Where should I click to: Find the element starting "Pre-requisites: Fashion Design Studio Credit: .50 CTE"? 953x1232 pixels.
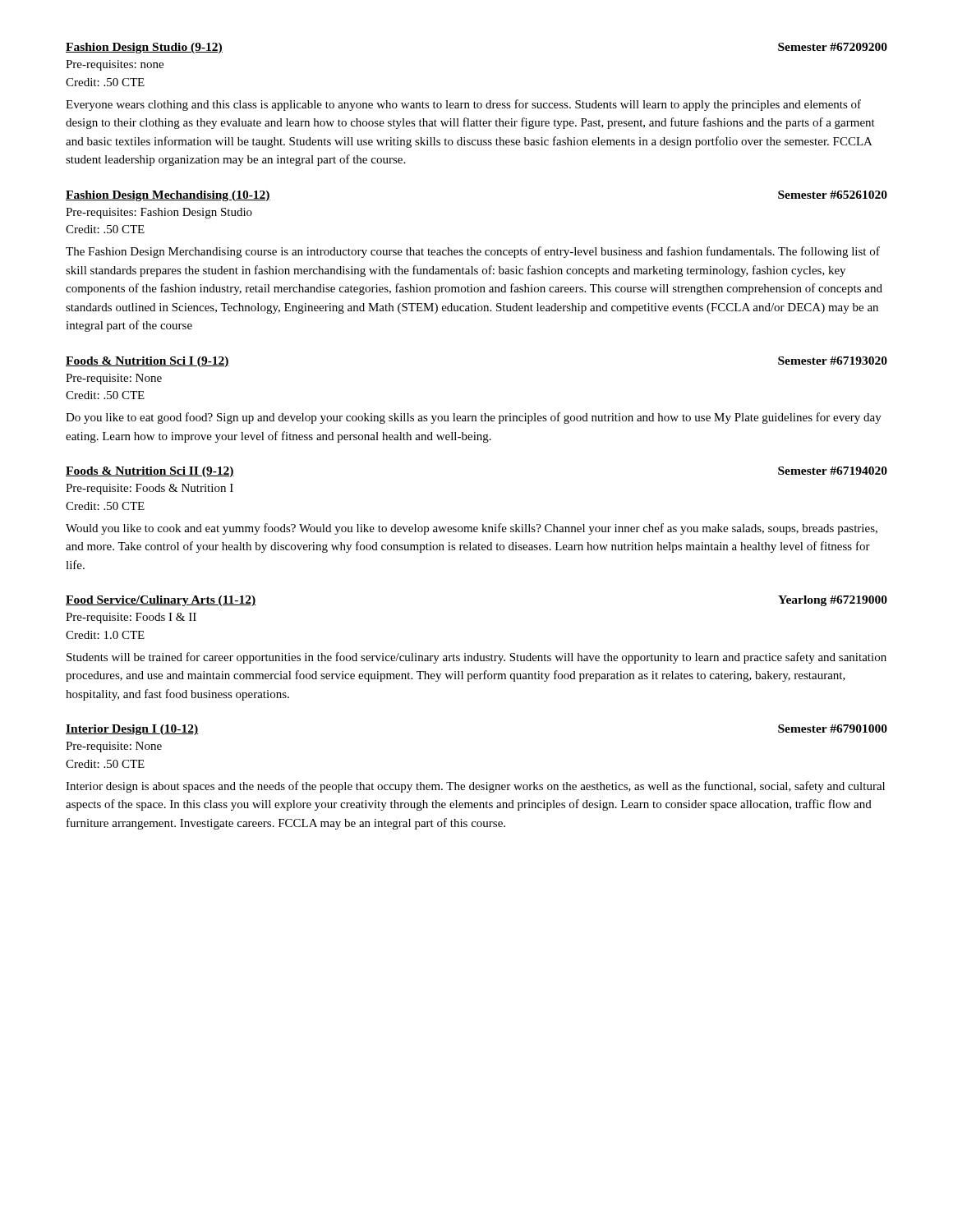tap(159, 220)
